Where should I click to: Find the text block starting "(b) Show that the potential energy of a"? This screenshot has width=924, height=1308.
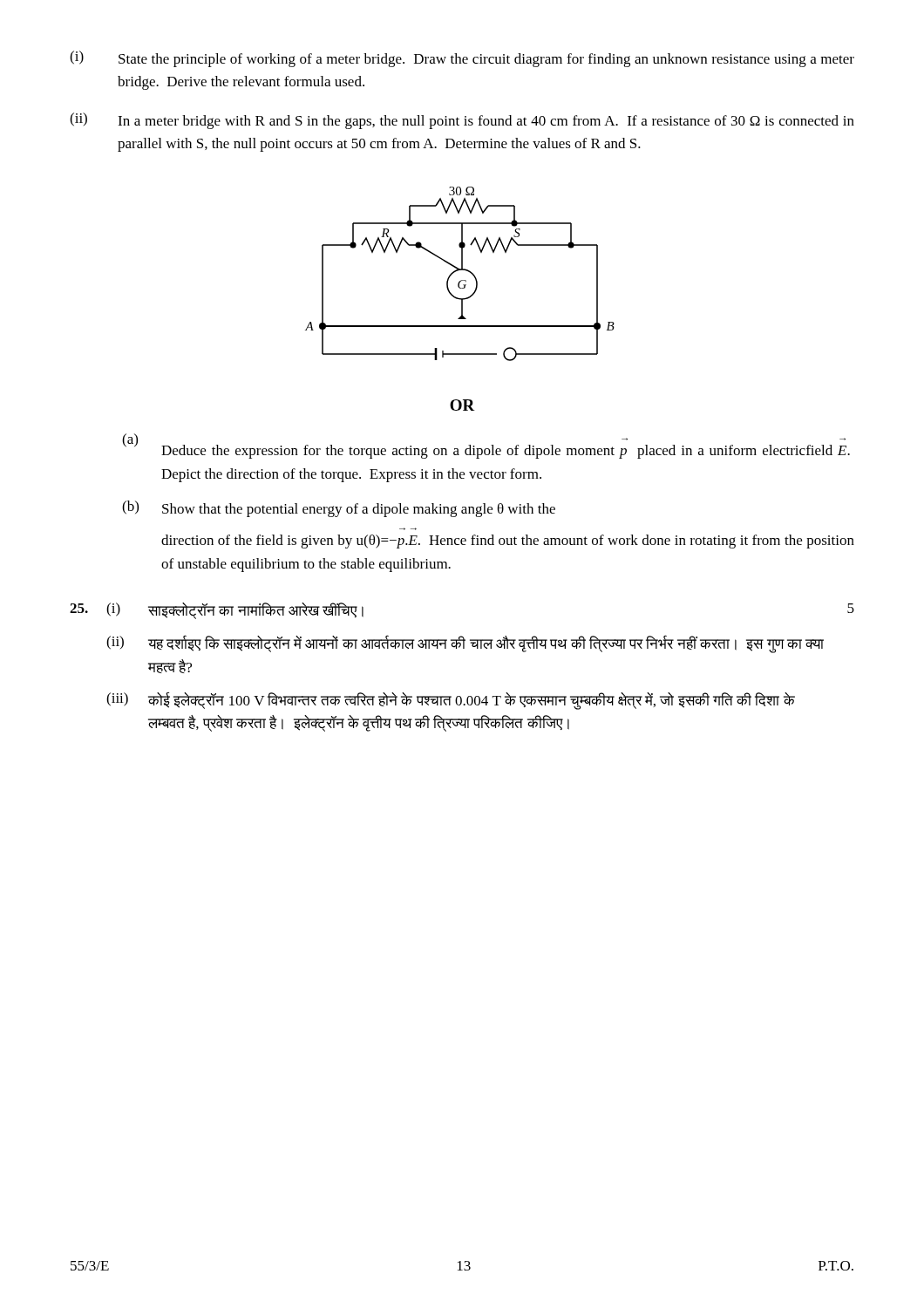point(488,537)
